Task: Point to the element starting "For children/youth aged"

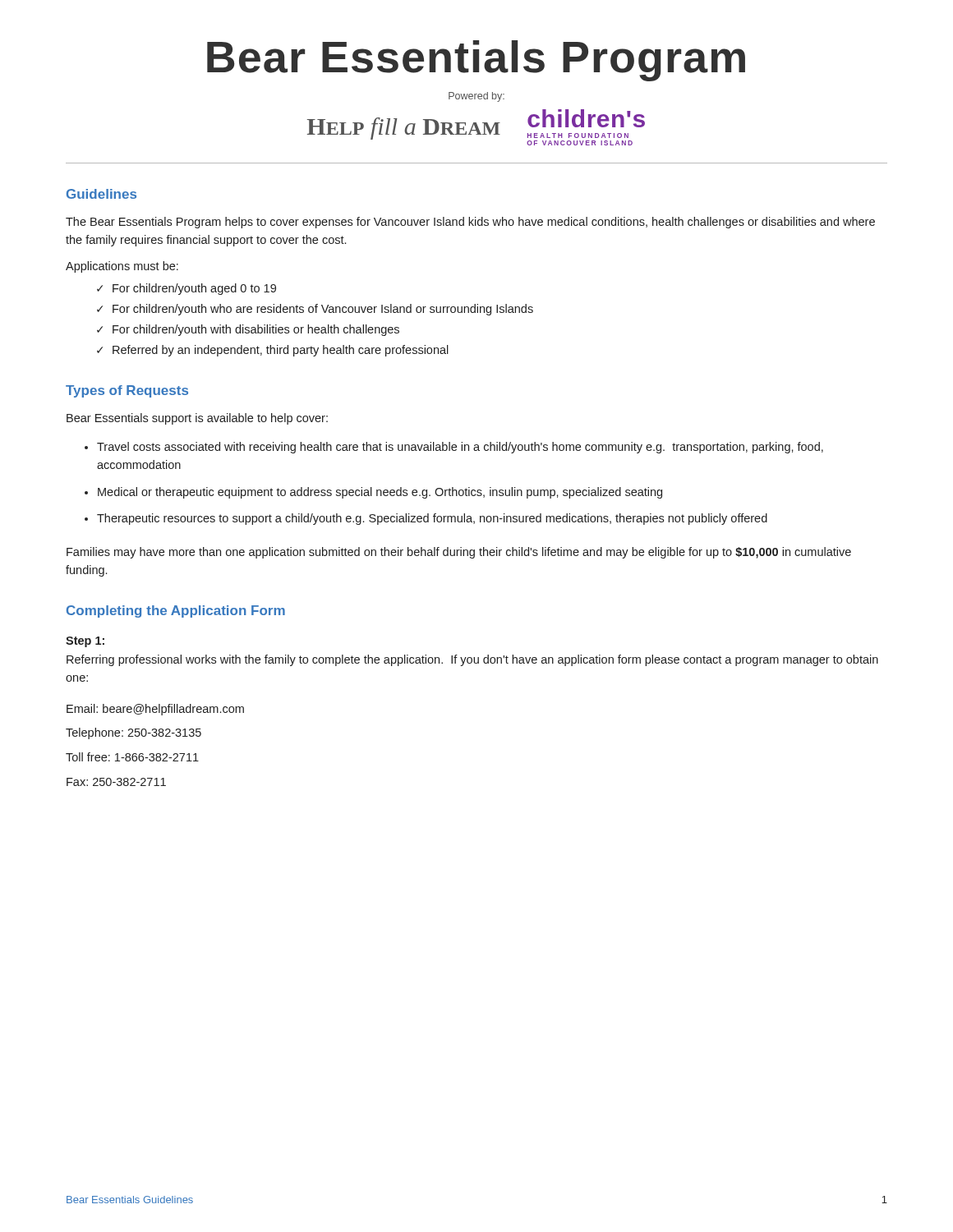Action: click(194, 288)
